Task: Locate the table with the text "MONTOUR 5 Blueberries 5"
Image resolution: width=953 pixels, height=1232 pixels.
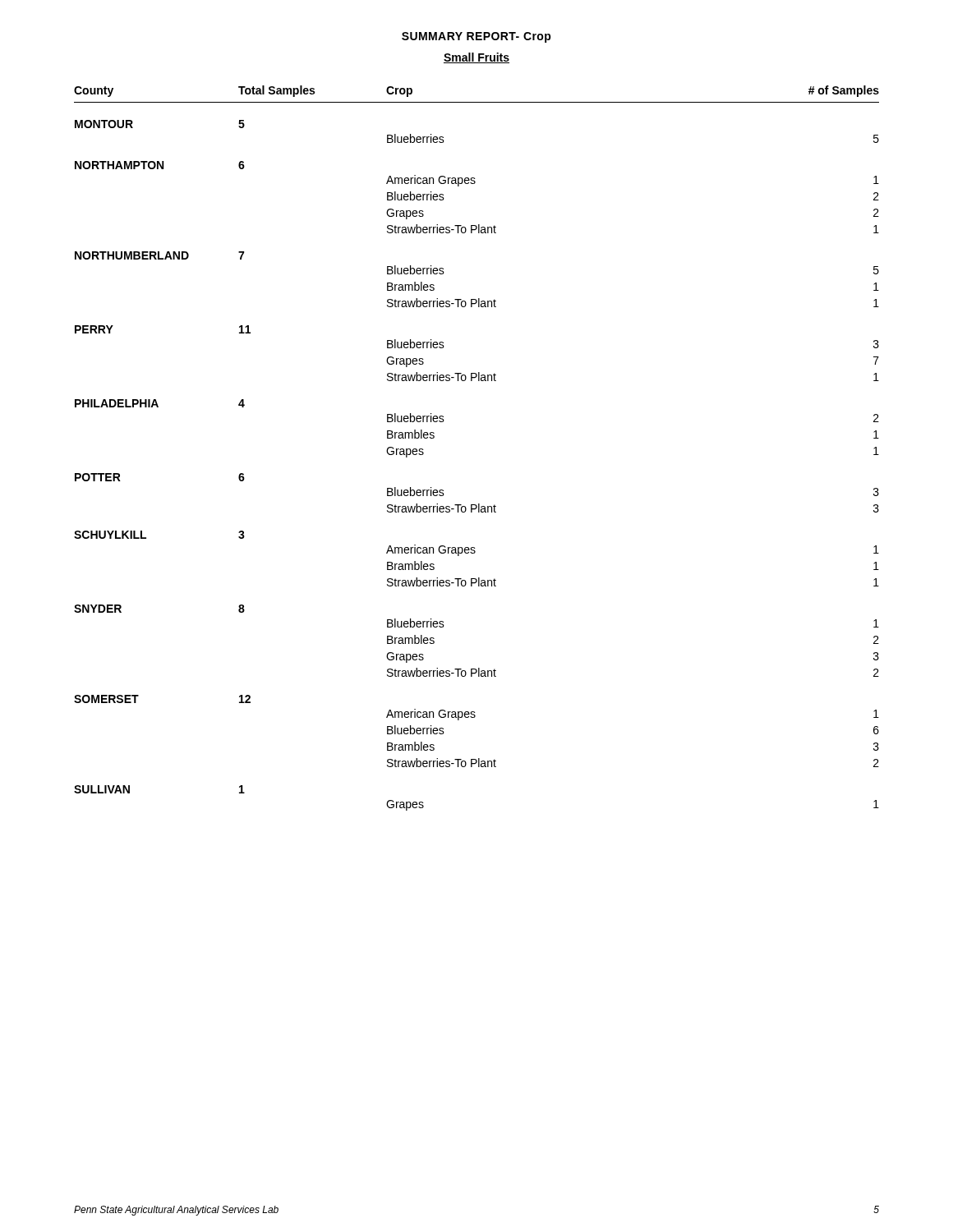Action: 476,462
